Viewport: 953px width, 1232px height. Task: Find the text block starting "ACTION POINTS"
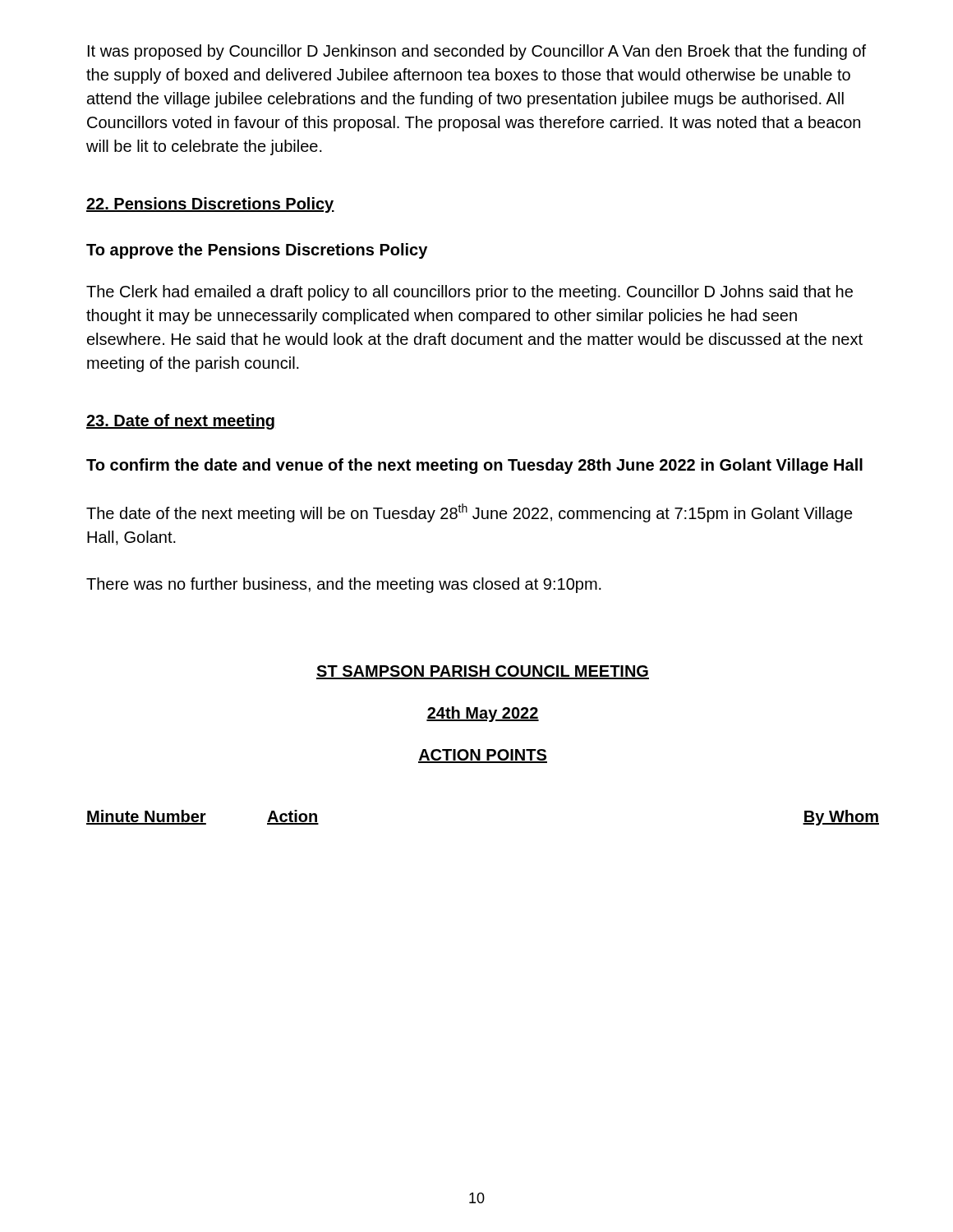pos(483,755)
